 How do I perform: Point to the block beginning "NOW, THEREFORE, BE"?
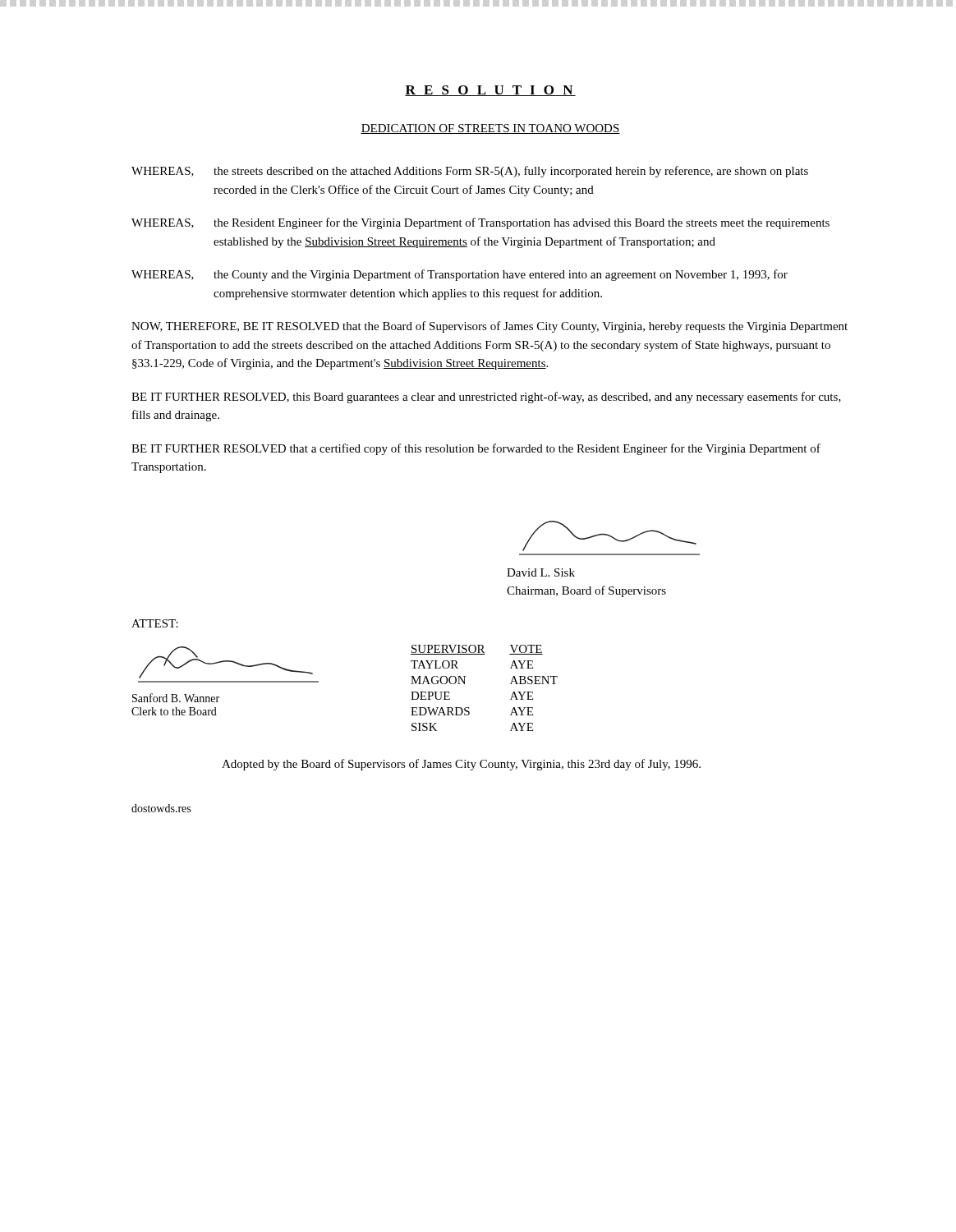click(490, 345)
